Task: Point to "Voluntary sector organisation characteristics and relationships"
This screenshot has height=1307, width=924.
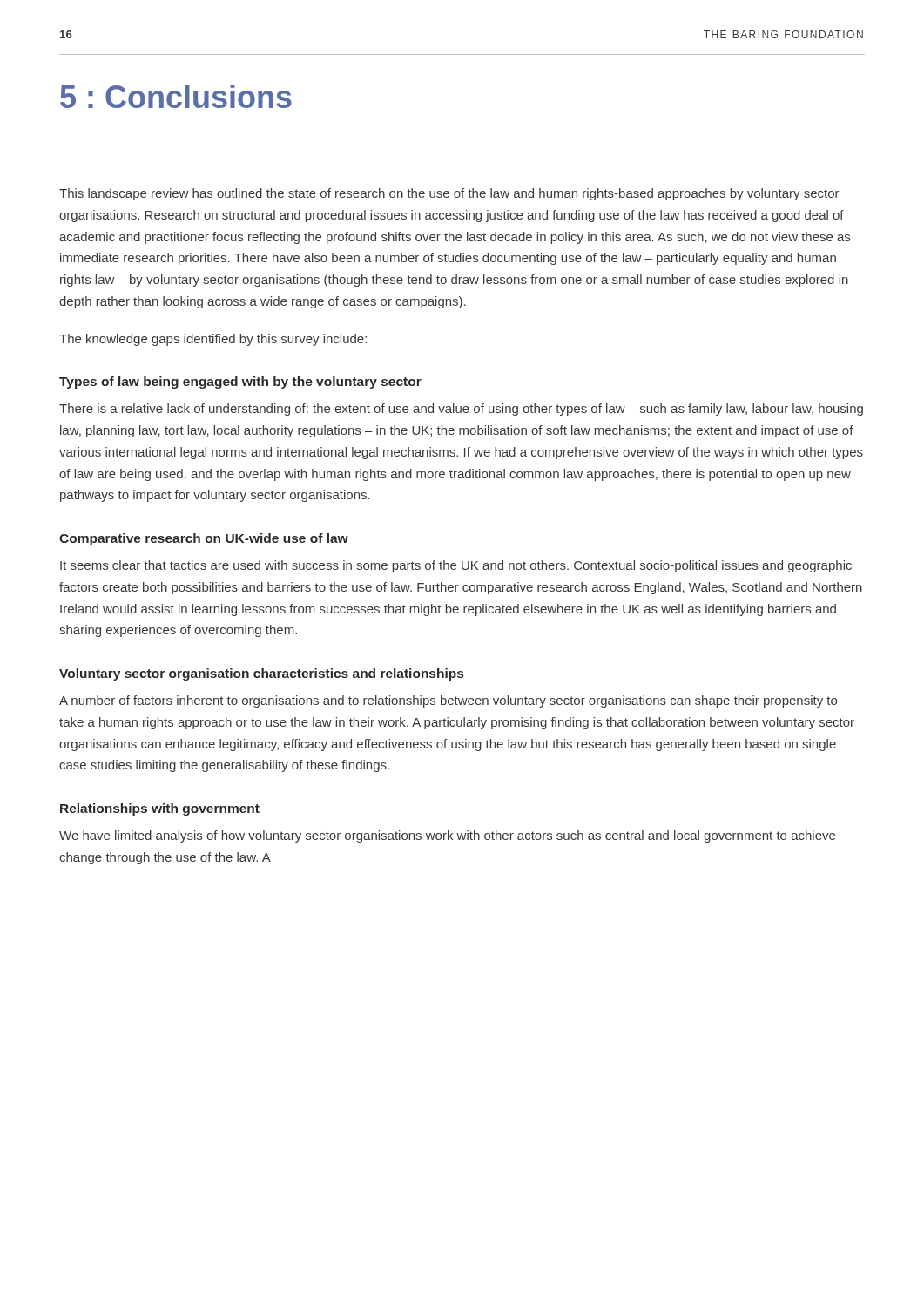Action: 262,673
